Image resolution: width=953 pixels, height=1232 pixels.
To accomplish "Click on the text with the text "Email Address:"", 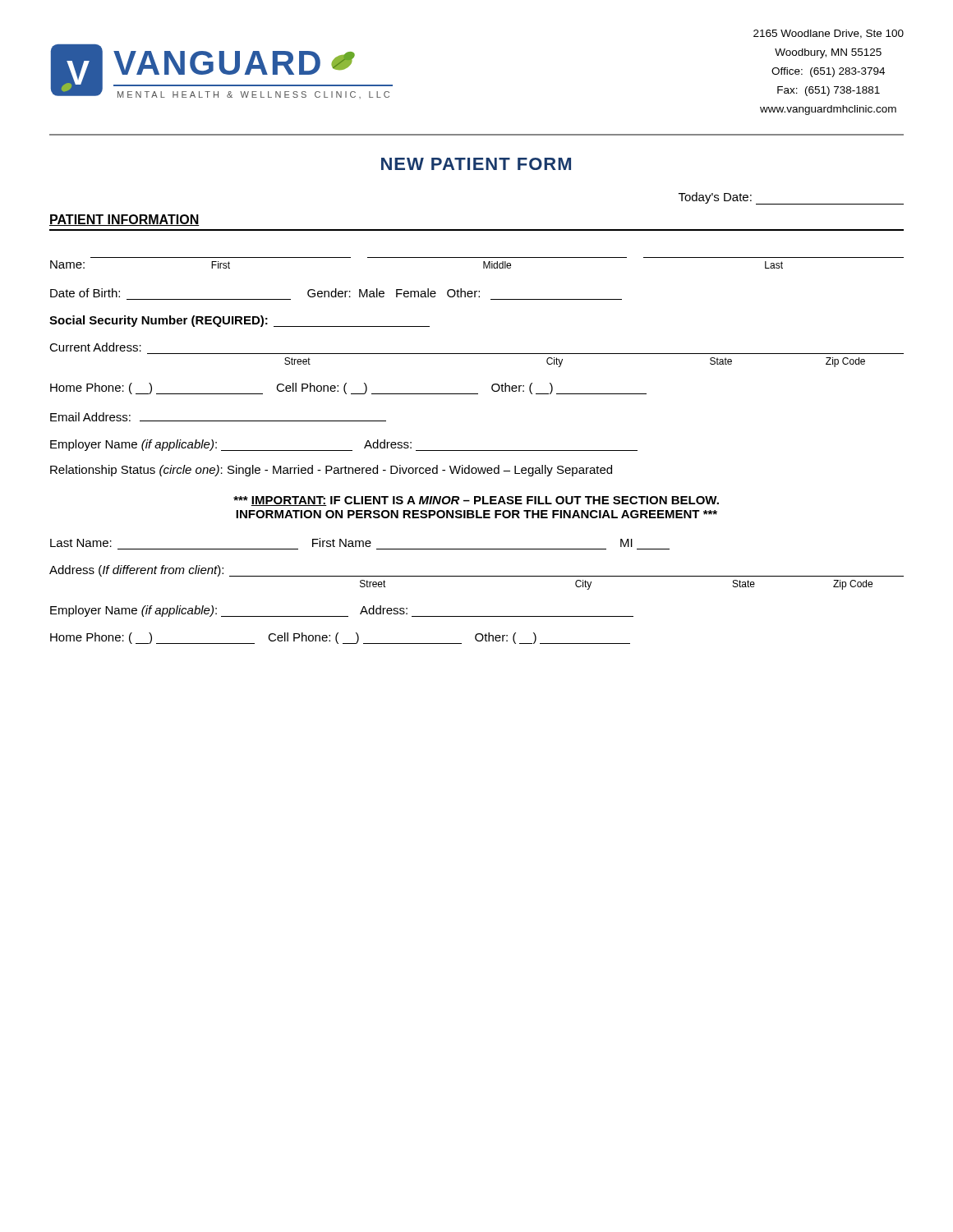I will click(218, 415).
